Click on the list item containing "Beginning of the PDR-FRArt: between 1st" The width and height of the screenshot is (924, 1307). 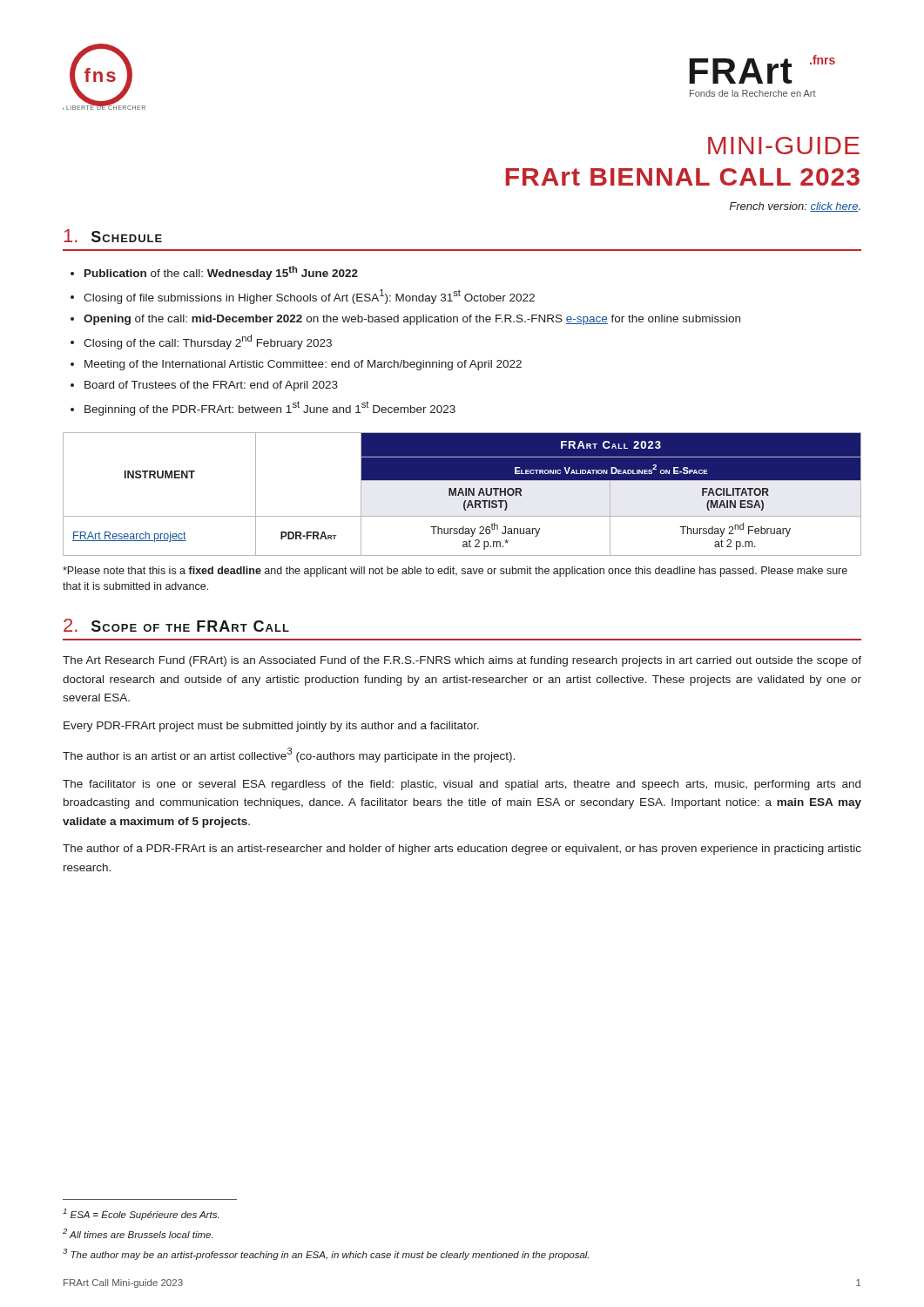270,407
